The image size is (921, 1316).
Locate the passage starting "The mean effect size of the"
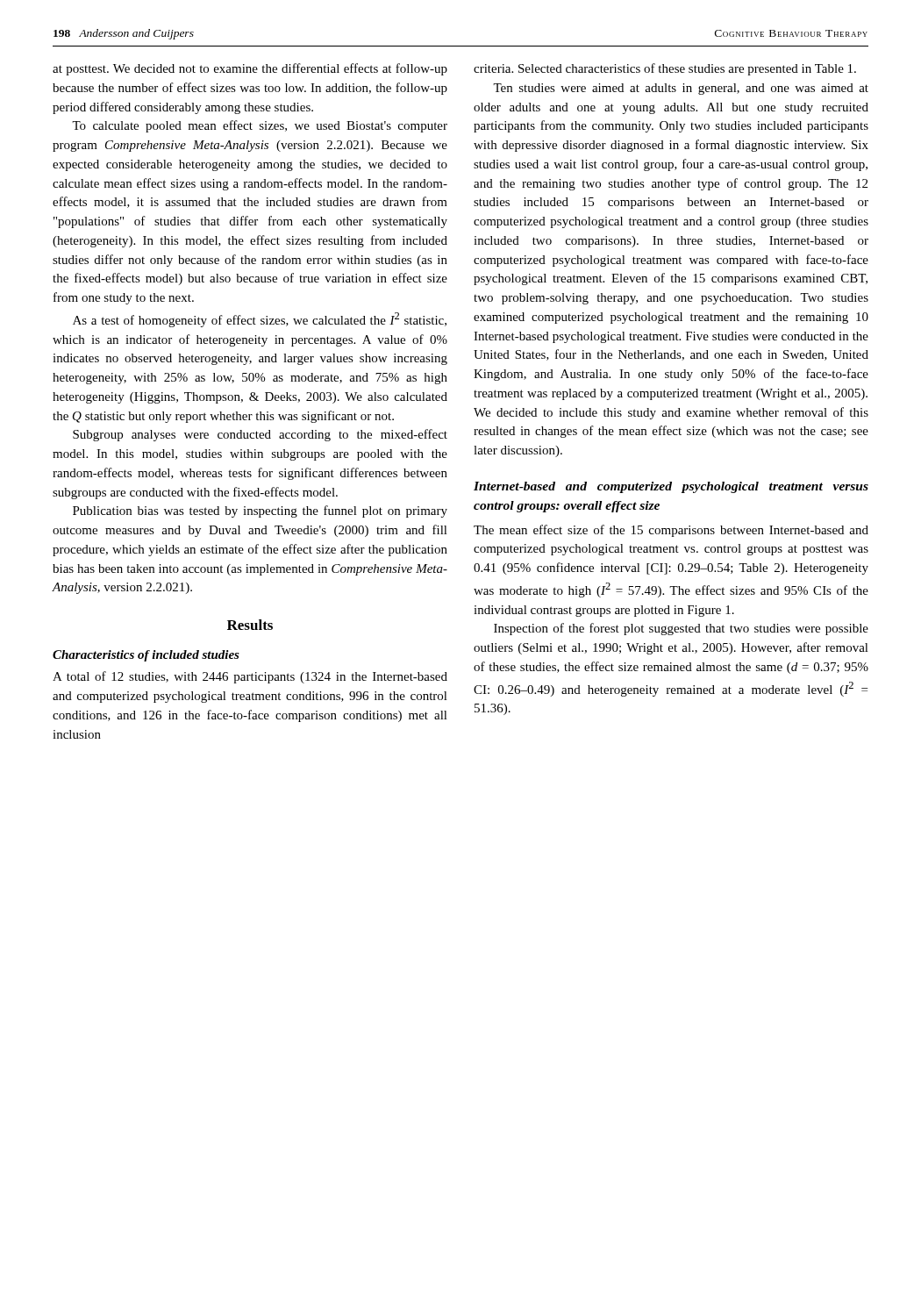click(671, 620)
